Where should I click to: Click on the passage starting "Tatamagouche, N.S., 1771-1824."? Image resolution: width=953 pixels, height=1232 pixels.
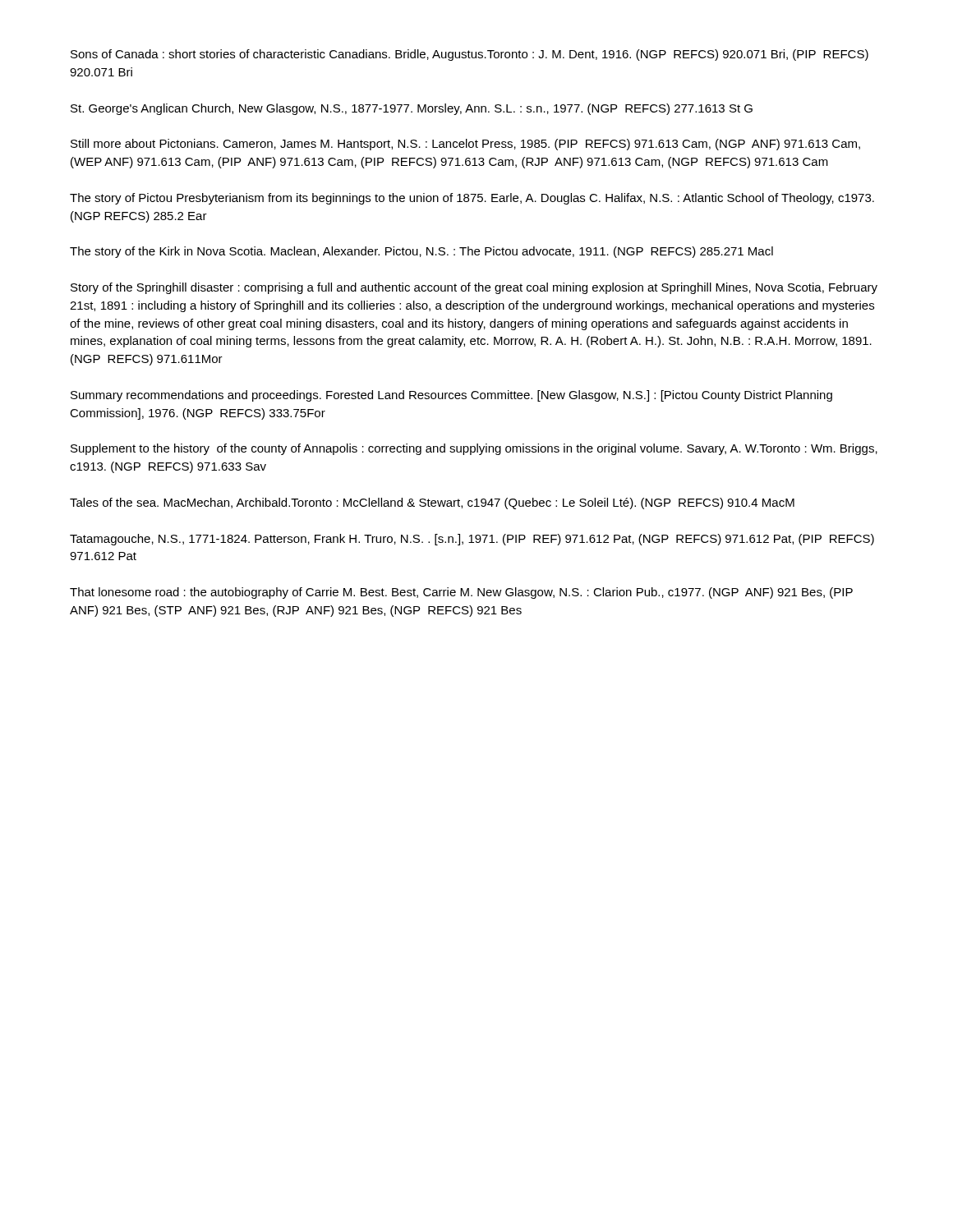[472, 547]
